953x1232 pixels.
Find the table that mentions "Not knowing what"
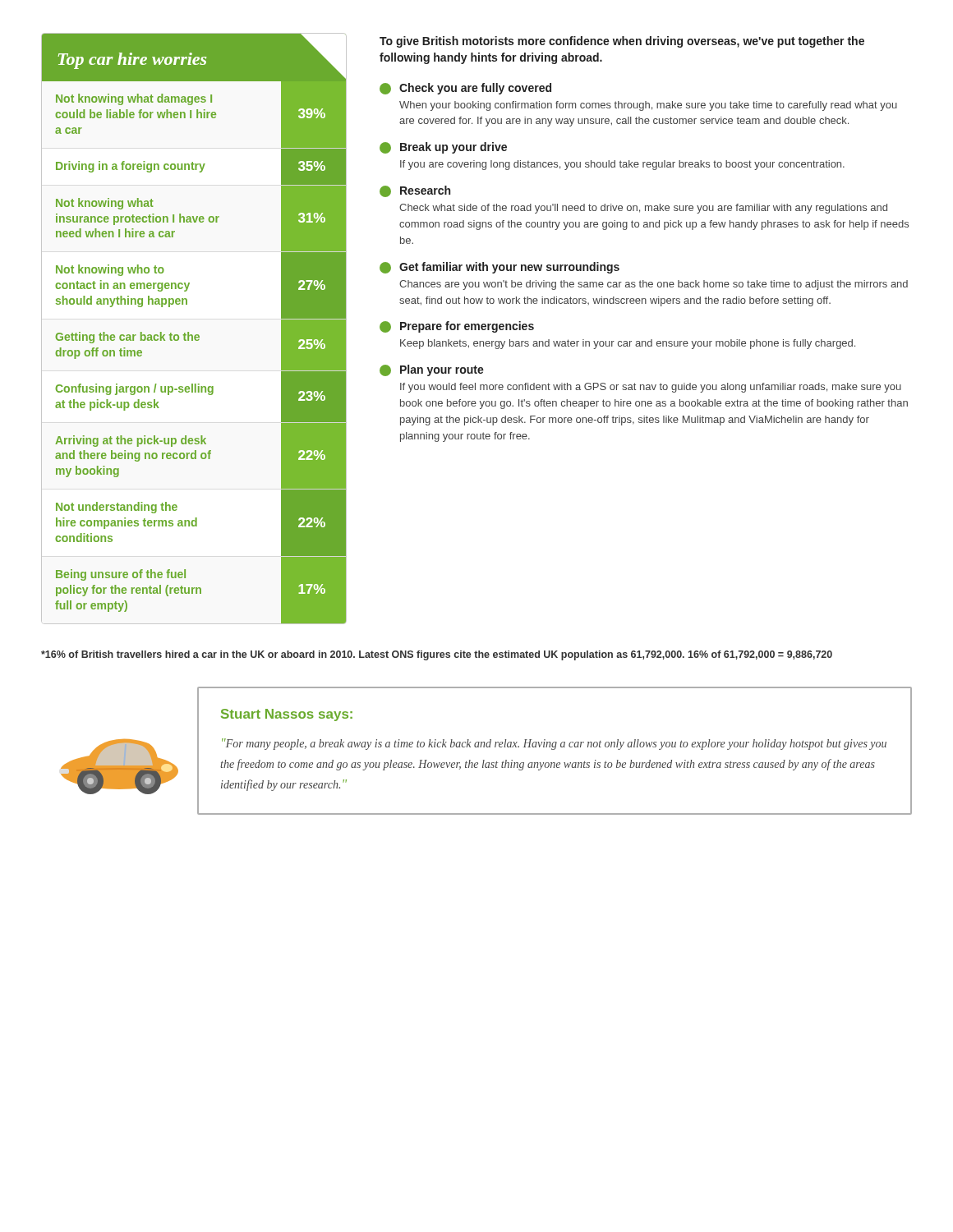[x=194, y=352]
